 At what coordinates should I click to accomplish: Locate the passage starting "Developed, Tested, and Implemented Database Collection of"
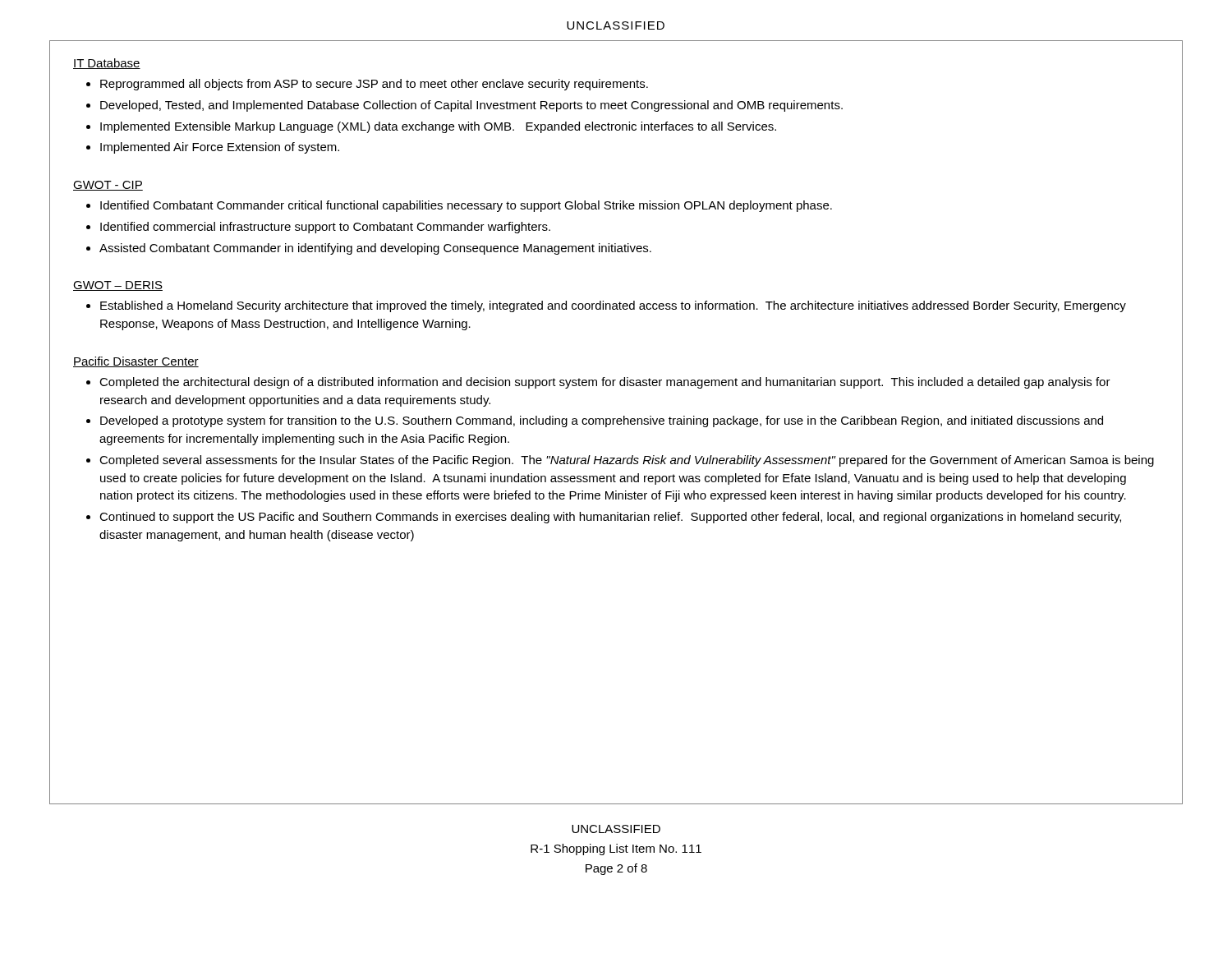(x=471, y=105)
